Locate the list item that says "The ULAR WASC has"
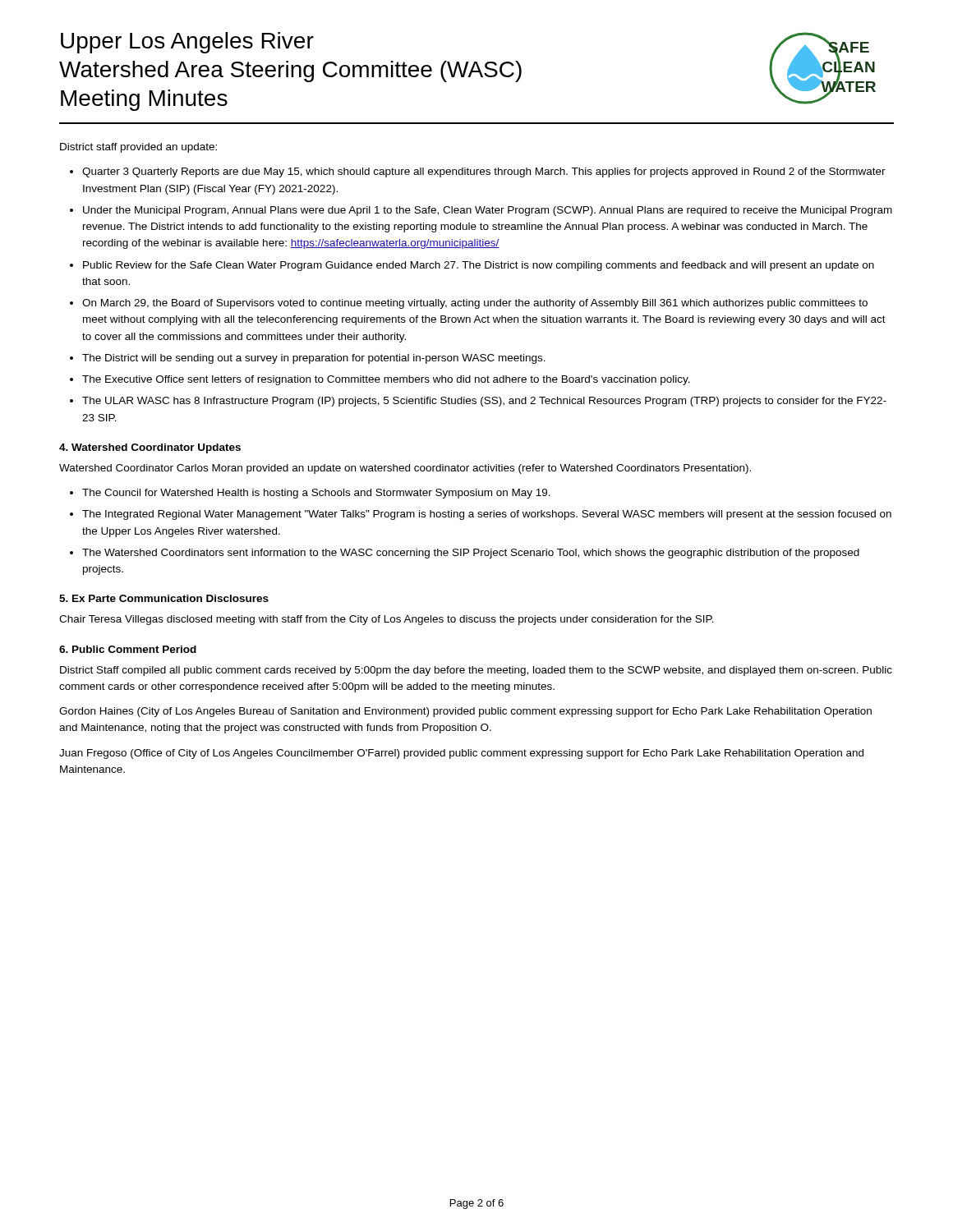The image size is (953, 1232). pyautogui.click(x=484, y=409)
